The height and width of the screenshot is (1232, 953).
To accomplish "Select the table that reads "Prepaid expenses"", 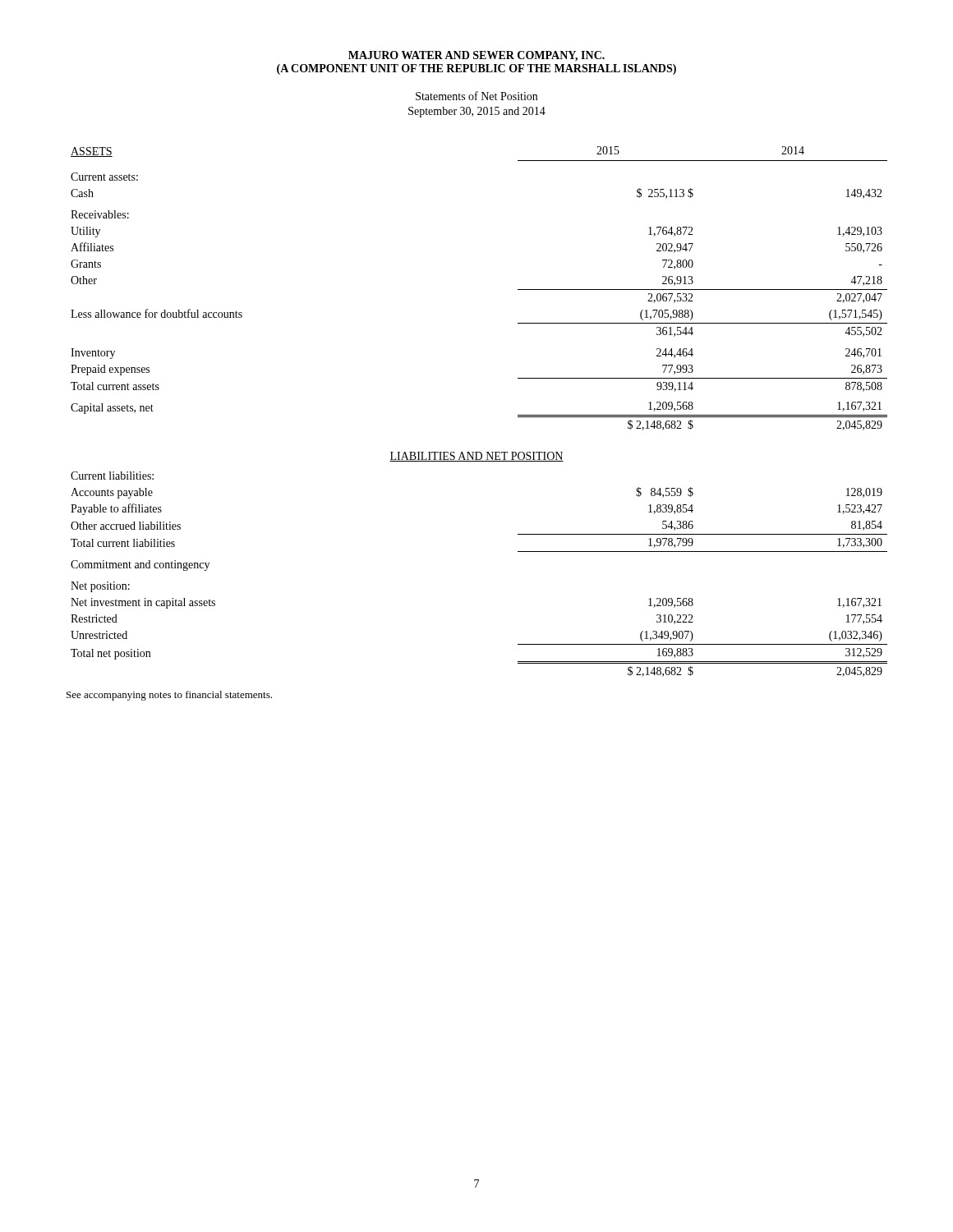I will pos(476,411).
